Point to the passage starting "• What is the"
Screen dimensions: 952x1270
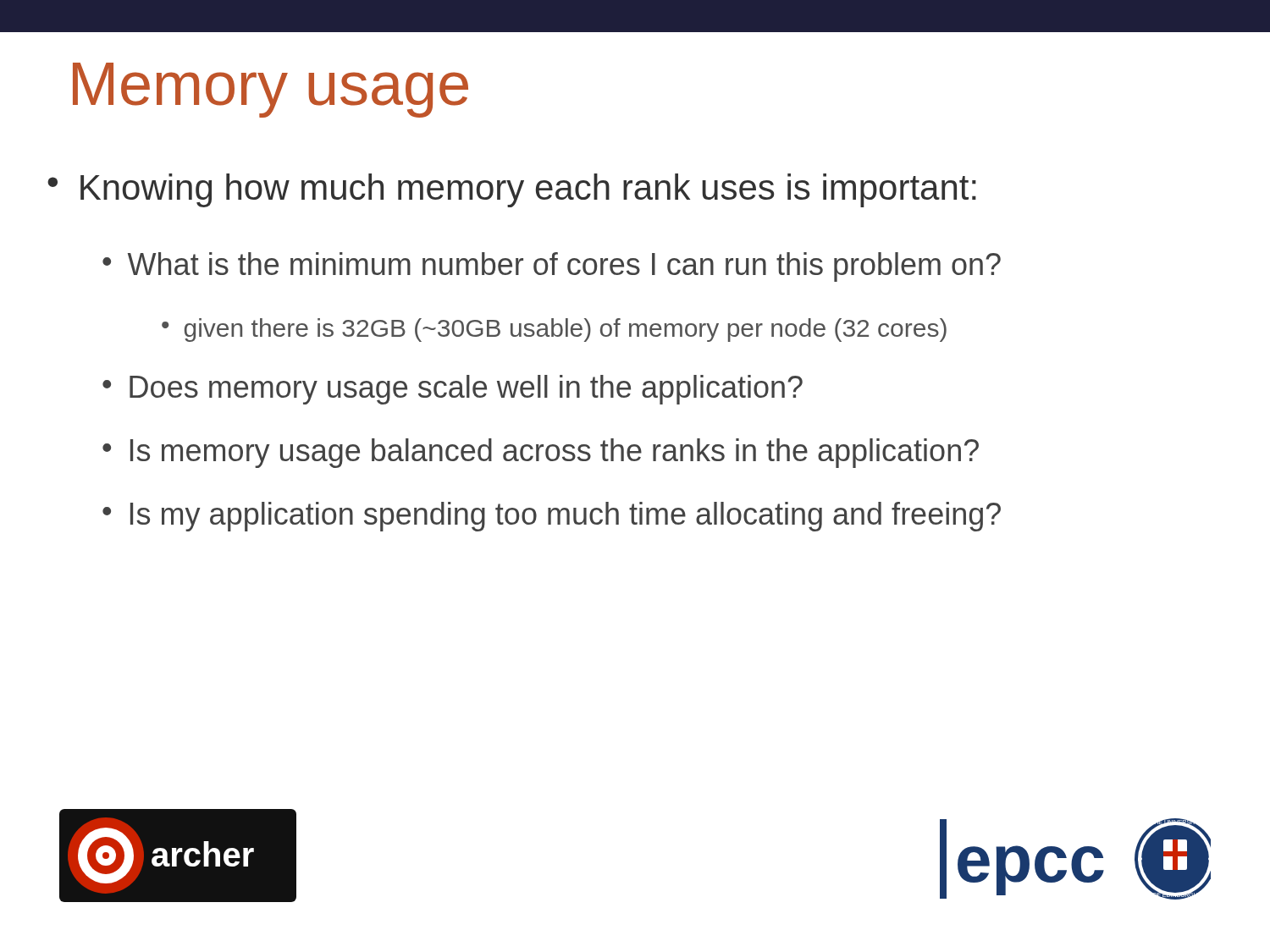pyautogui.click(x=660, y=265)
